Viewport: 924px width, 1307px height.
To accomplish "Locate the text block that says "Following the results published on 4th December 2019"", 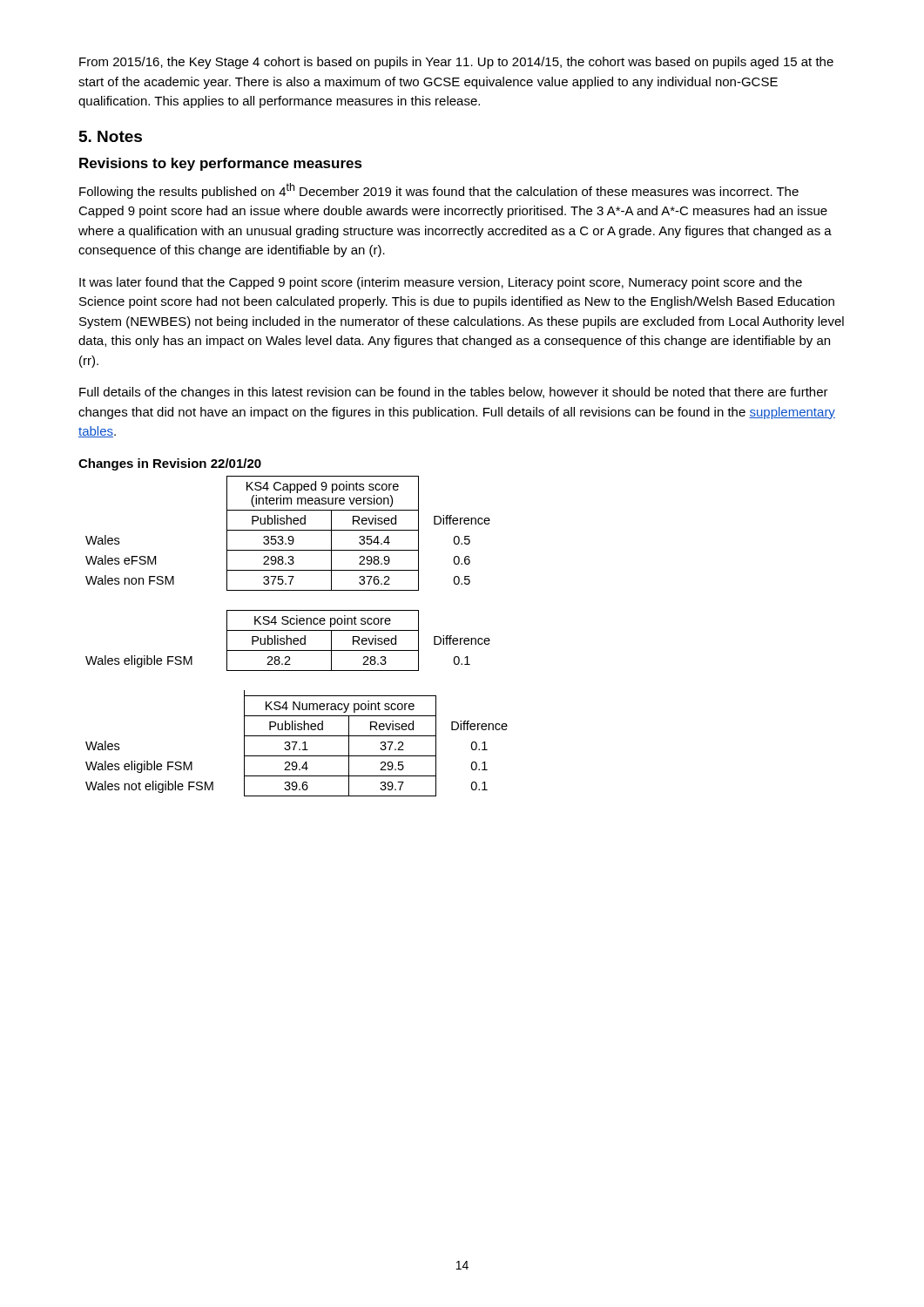I will [x=455, y=219].
